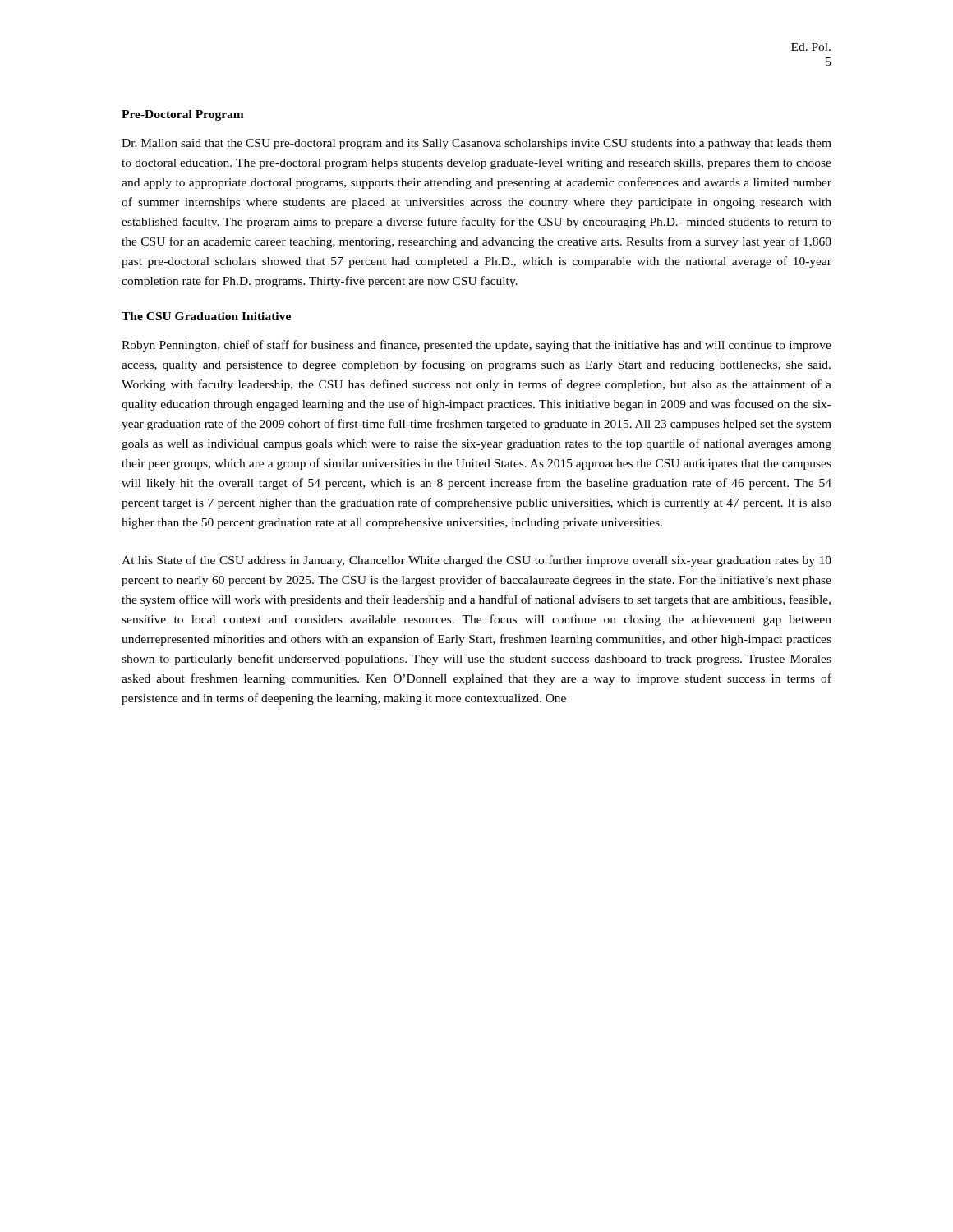
Task: Find the element starting "Robyn Pennington, chief of"
Action: 476,433
